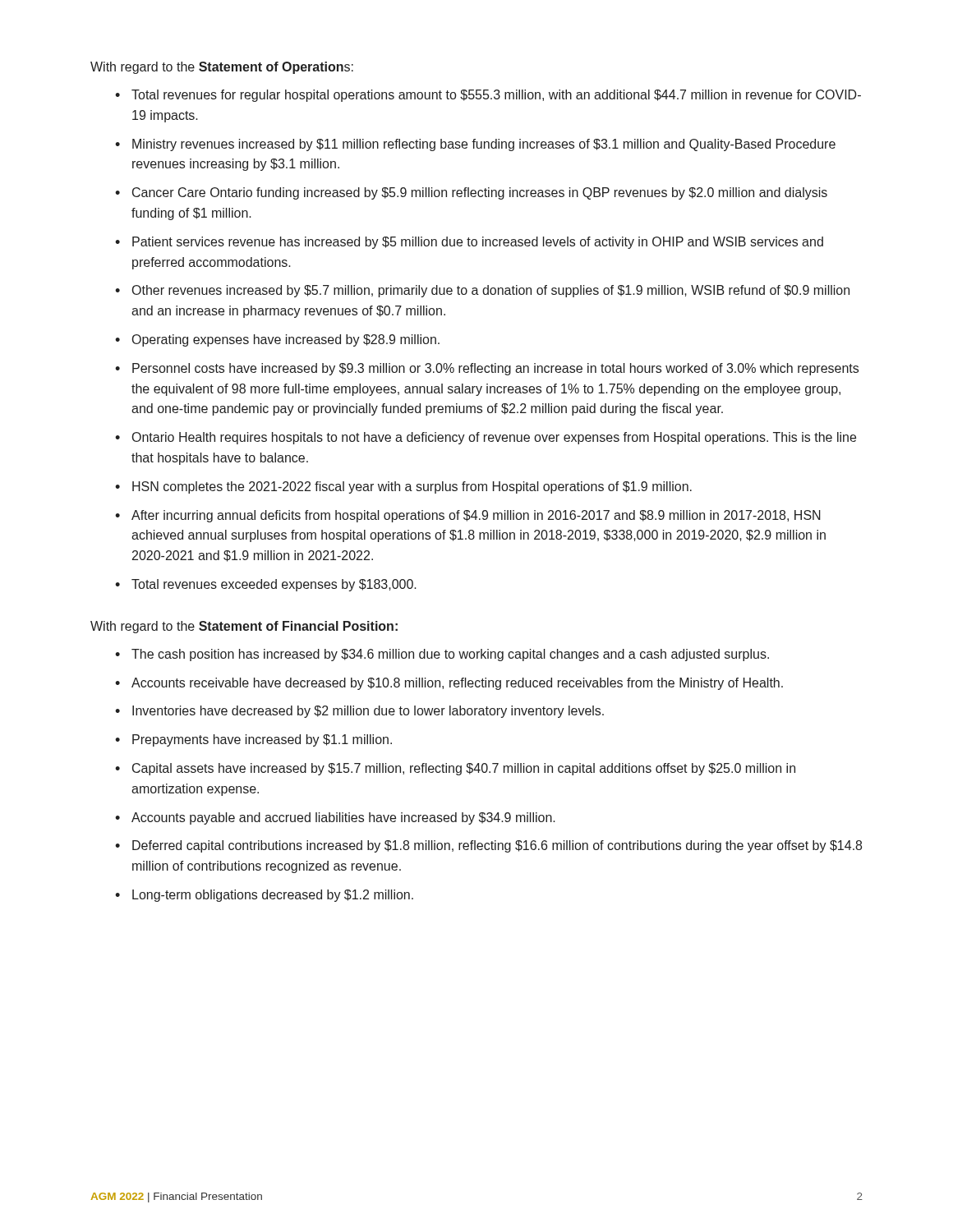
Task: Select the passage starting "Prepayments have increased by $1.1 million."
Action: coord(262,740)
